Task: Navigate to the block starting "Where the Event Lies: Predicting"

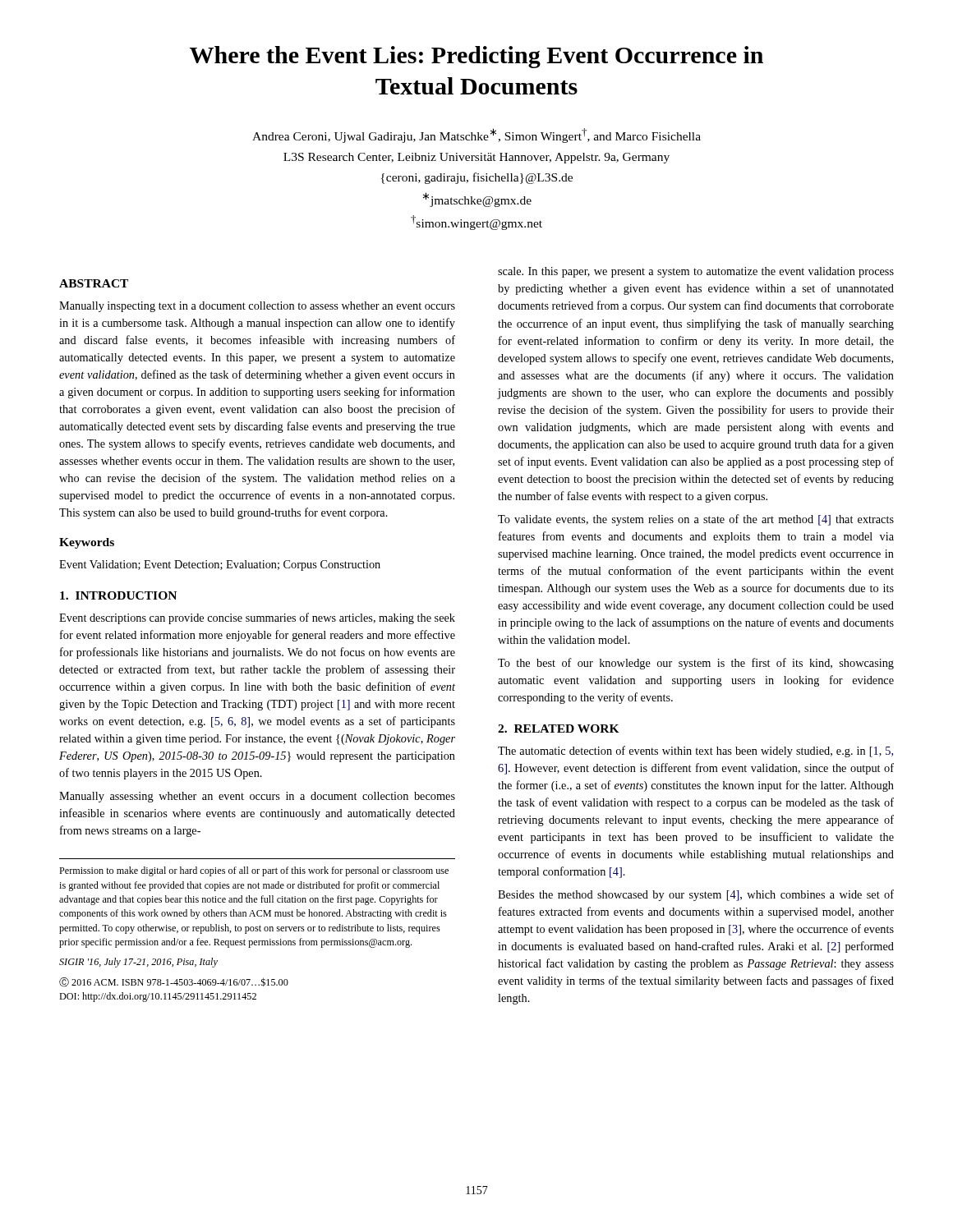Action: pos(476,70)
